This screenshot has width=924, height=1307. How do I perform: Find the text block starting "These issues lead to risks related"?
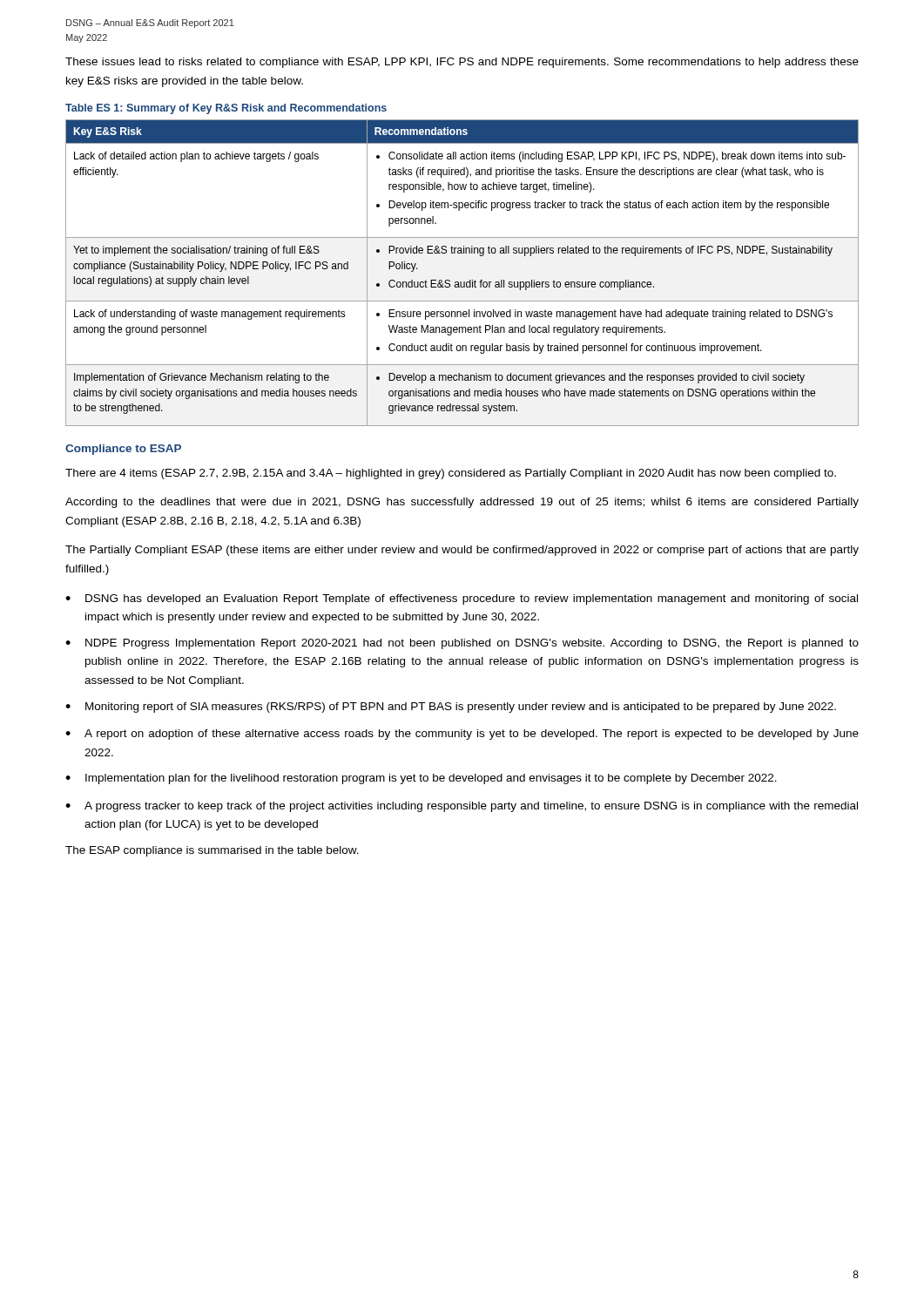pos(462,71)
